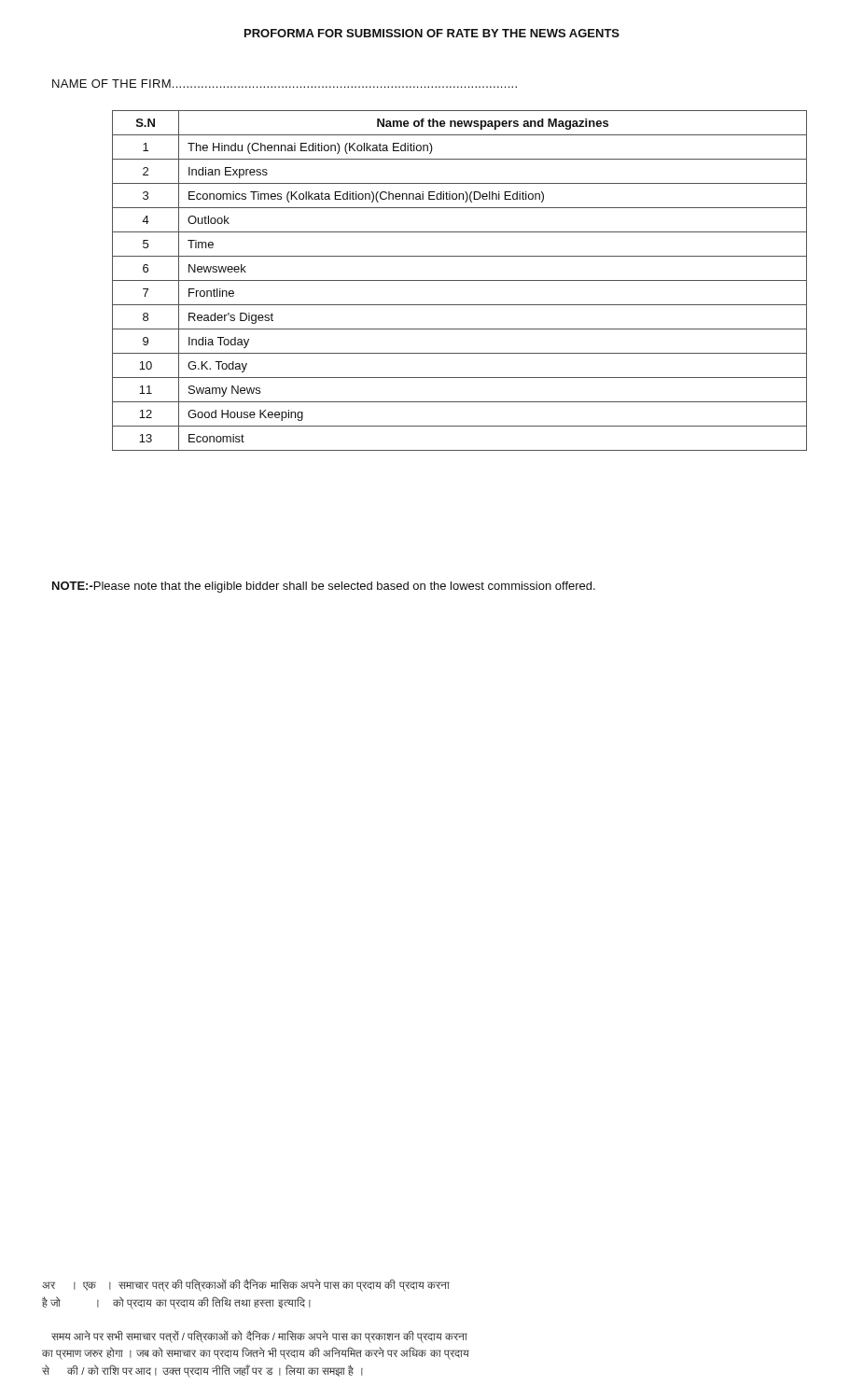Locate the text starting "अर । एक"
The height and width of the screenshot is (1400, 863).
[x=246, y=1294]
